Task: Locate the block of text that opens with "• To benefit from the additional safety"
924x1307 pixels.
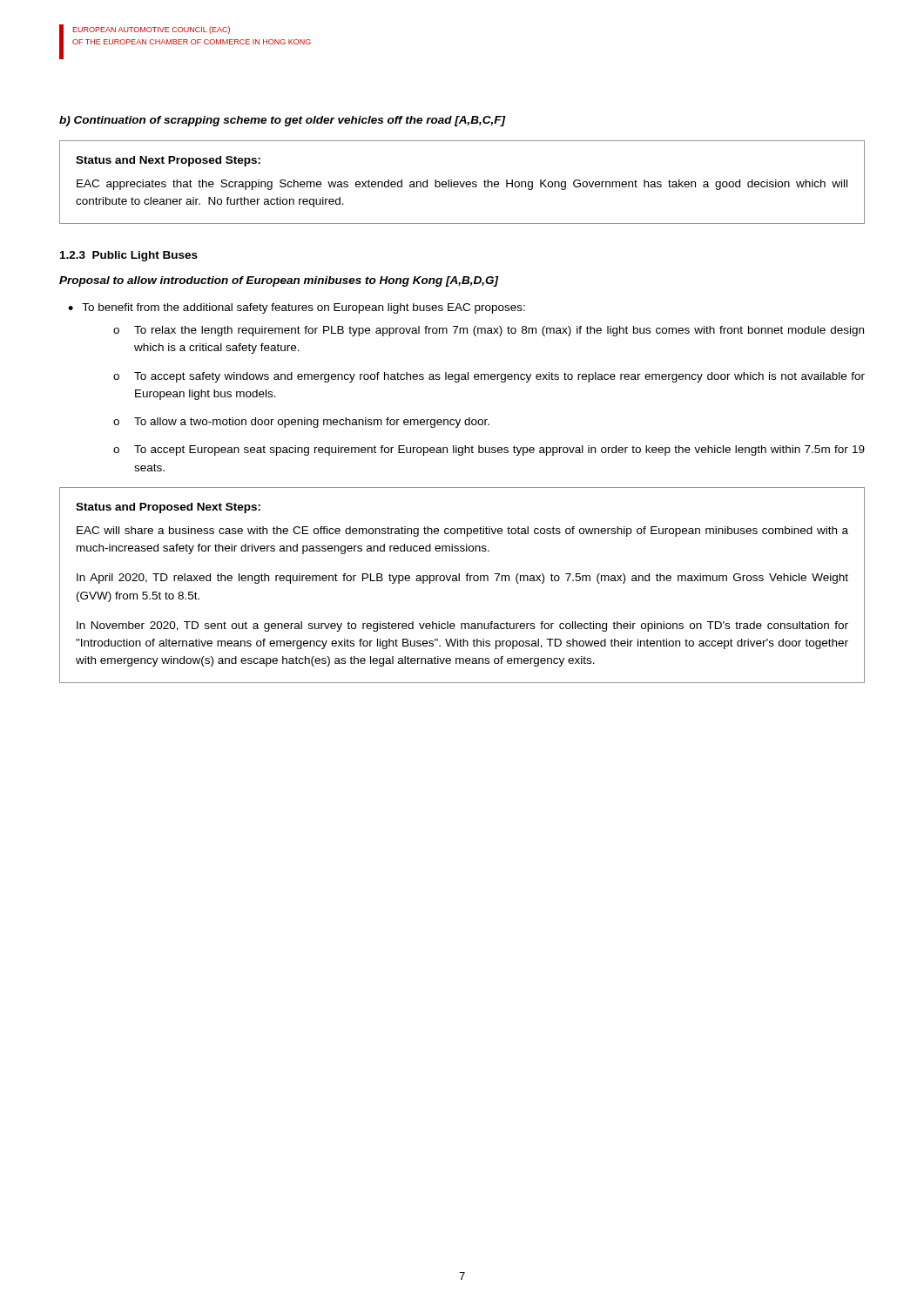Action: coord(297,308)
